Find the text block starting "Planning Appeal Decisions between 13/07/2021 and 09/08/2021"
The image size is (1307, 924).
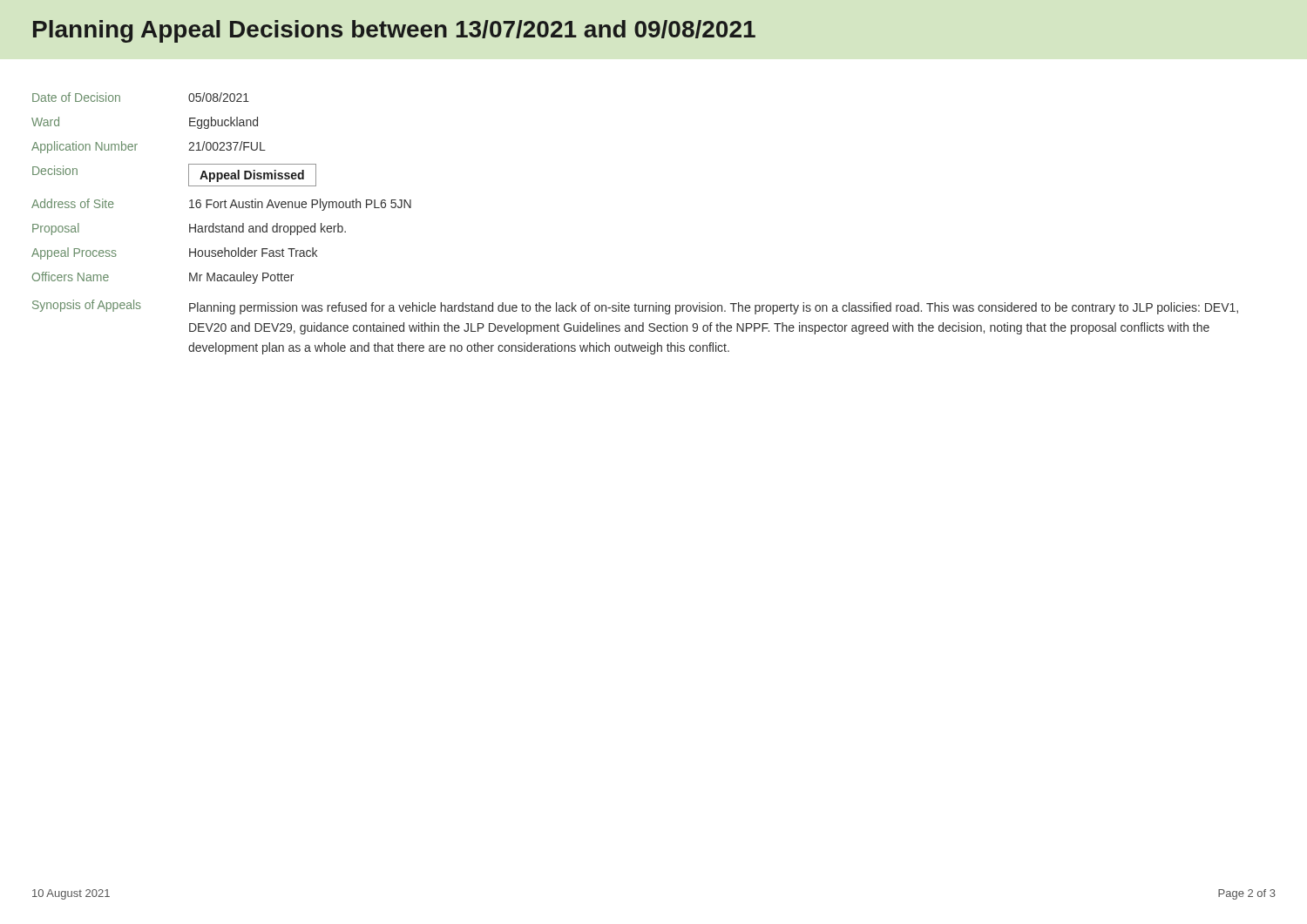coord(654,30)
